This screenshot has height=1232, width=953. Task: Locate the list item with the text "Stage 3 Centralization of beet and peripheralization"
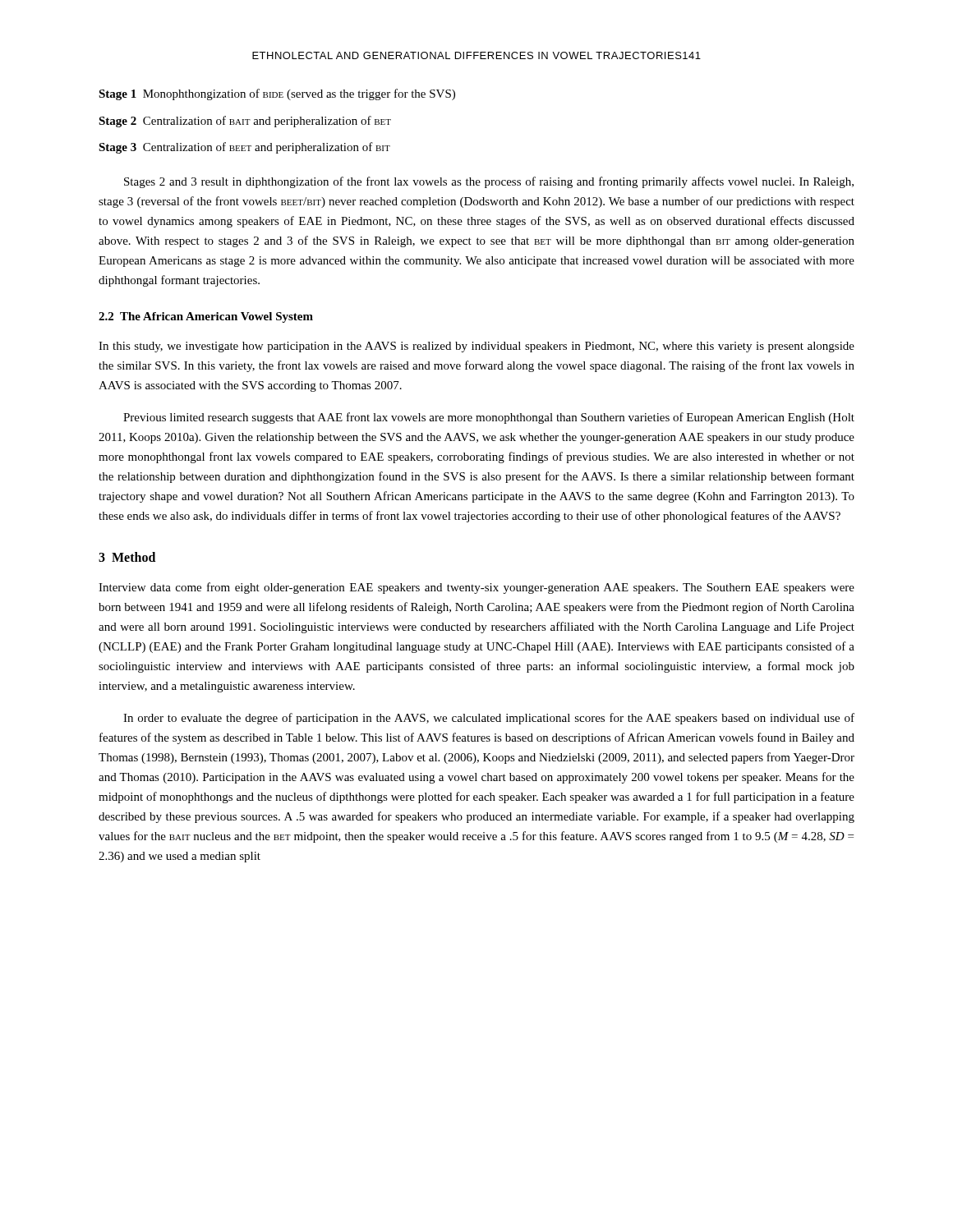244,147
